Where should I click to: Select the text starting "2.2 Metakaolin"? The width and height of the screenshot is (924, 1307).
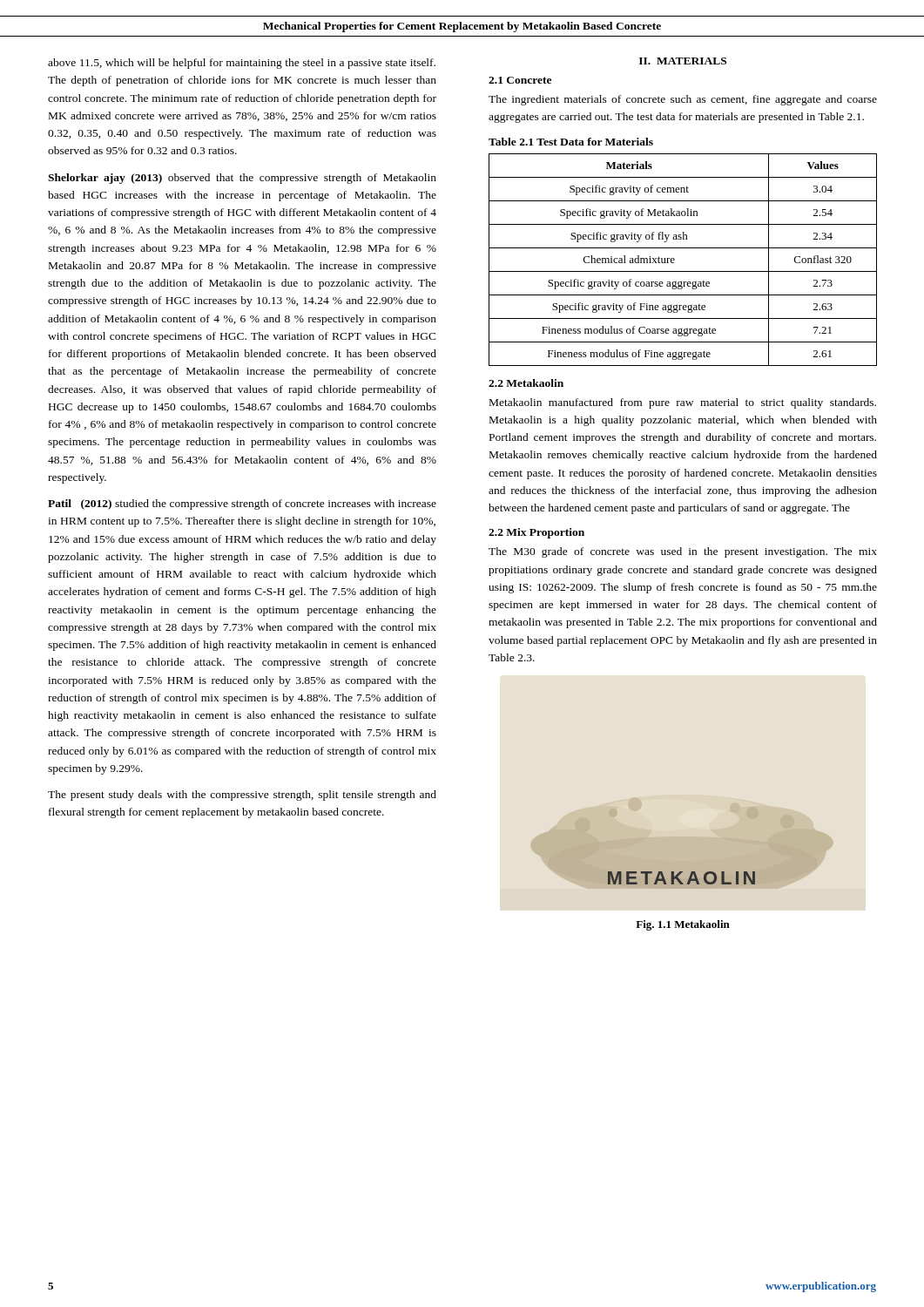coord(526,383)
